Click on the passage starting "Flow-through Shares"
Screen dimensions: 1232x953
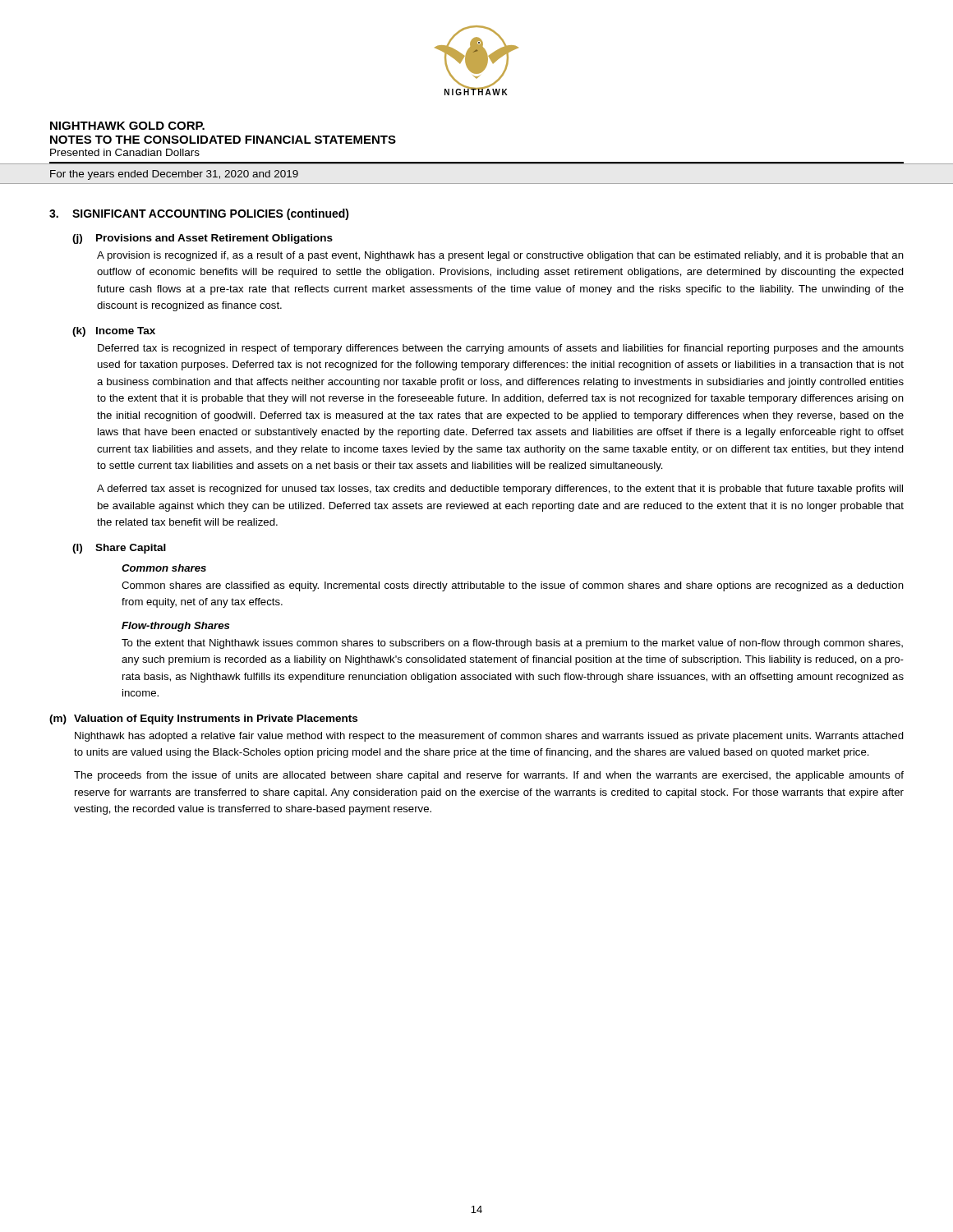pos(176,625)
